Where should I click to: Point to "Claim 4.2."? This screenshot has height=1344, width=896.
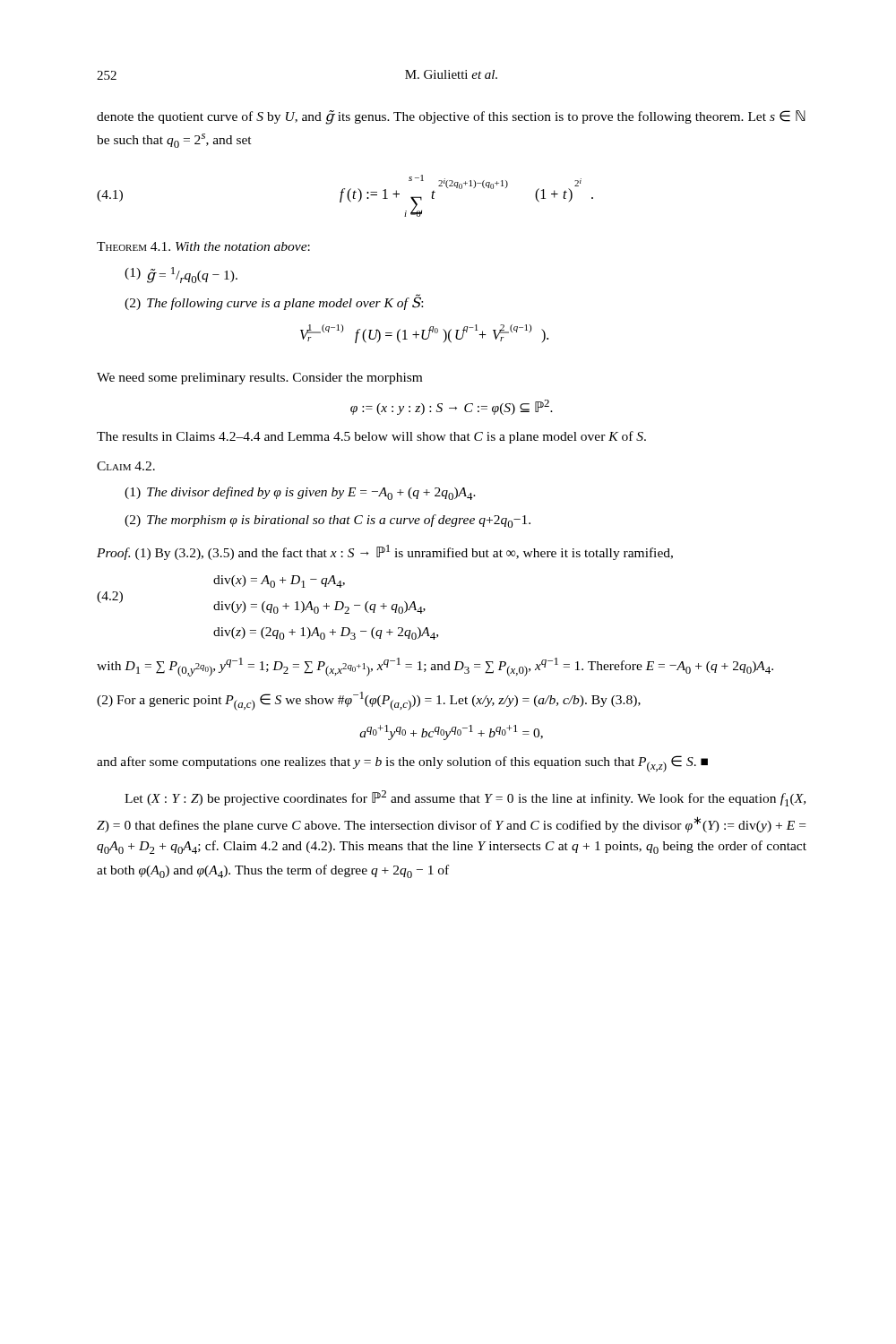(126, 466)
